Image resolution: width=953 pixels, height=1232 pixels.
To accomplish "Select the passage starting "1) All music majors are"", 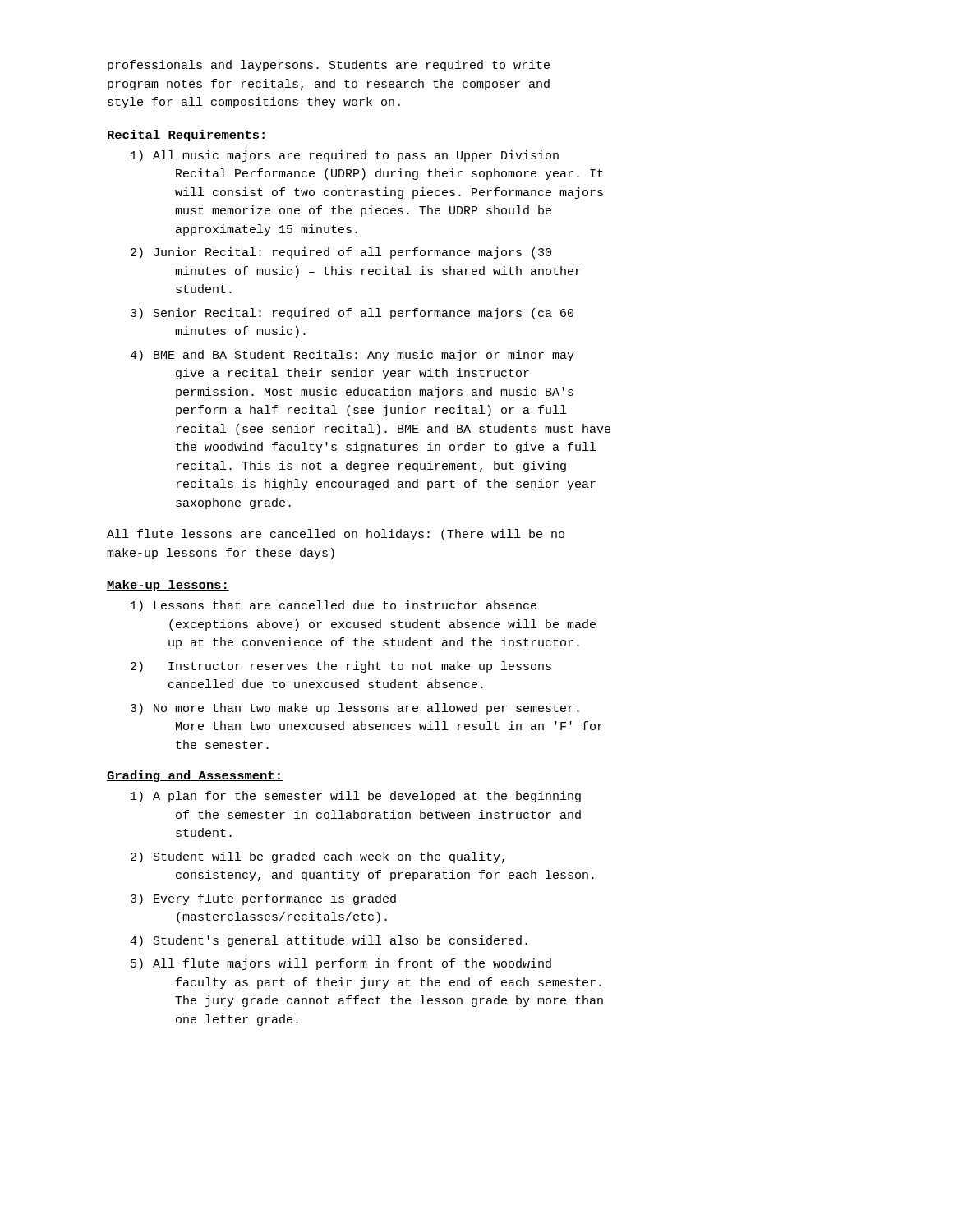I will click(488, 194).
